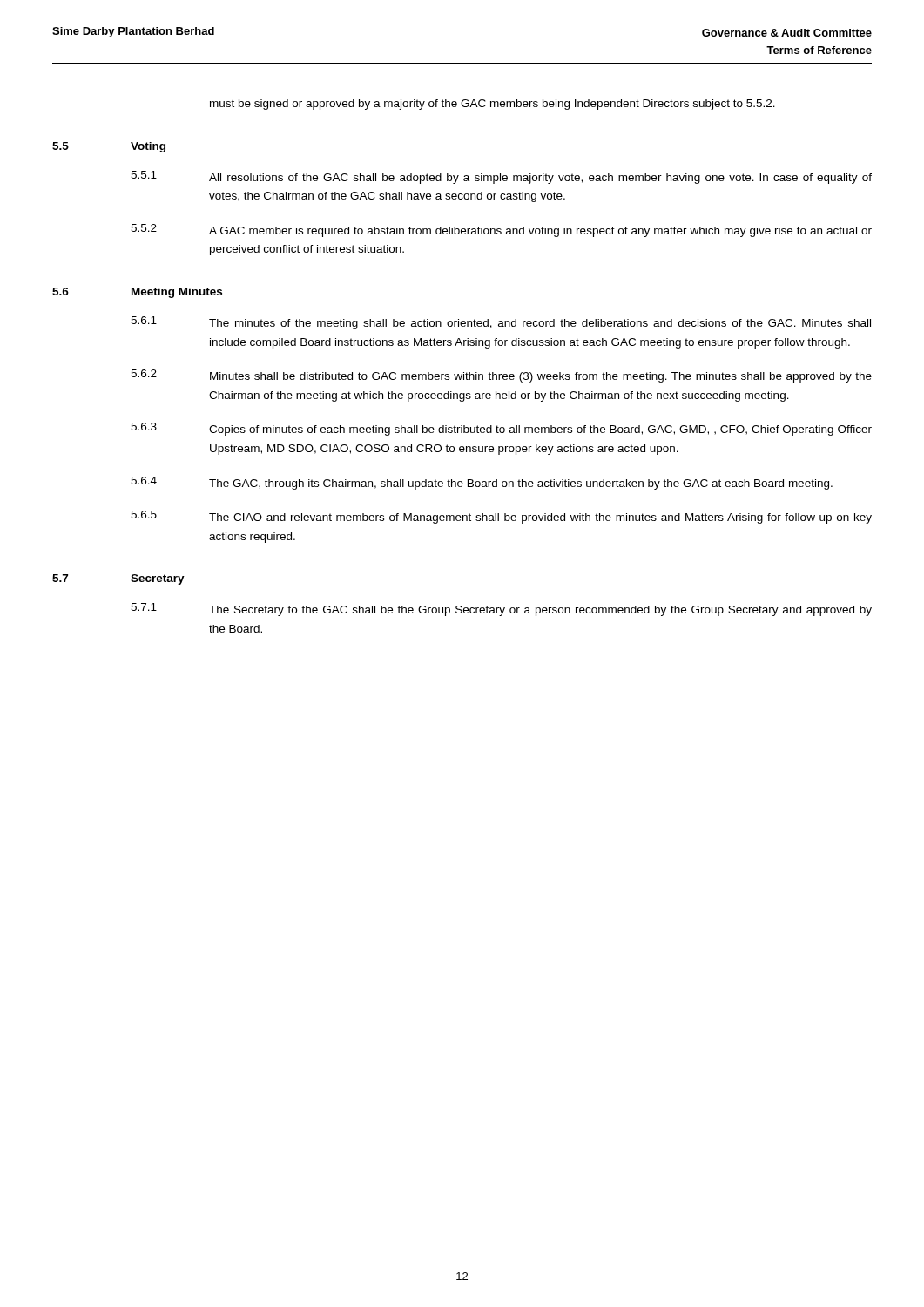924x1307 pixels.
Task: Find the block starting "5.5.2 A GAC member"
Action: click(501, 240)
